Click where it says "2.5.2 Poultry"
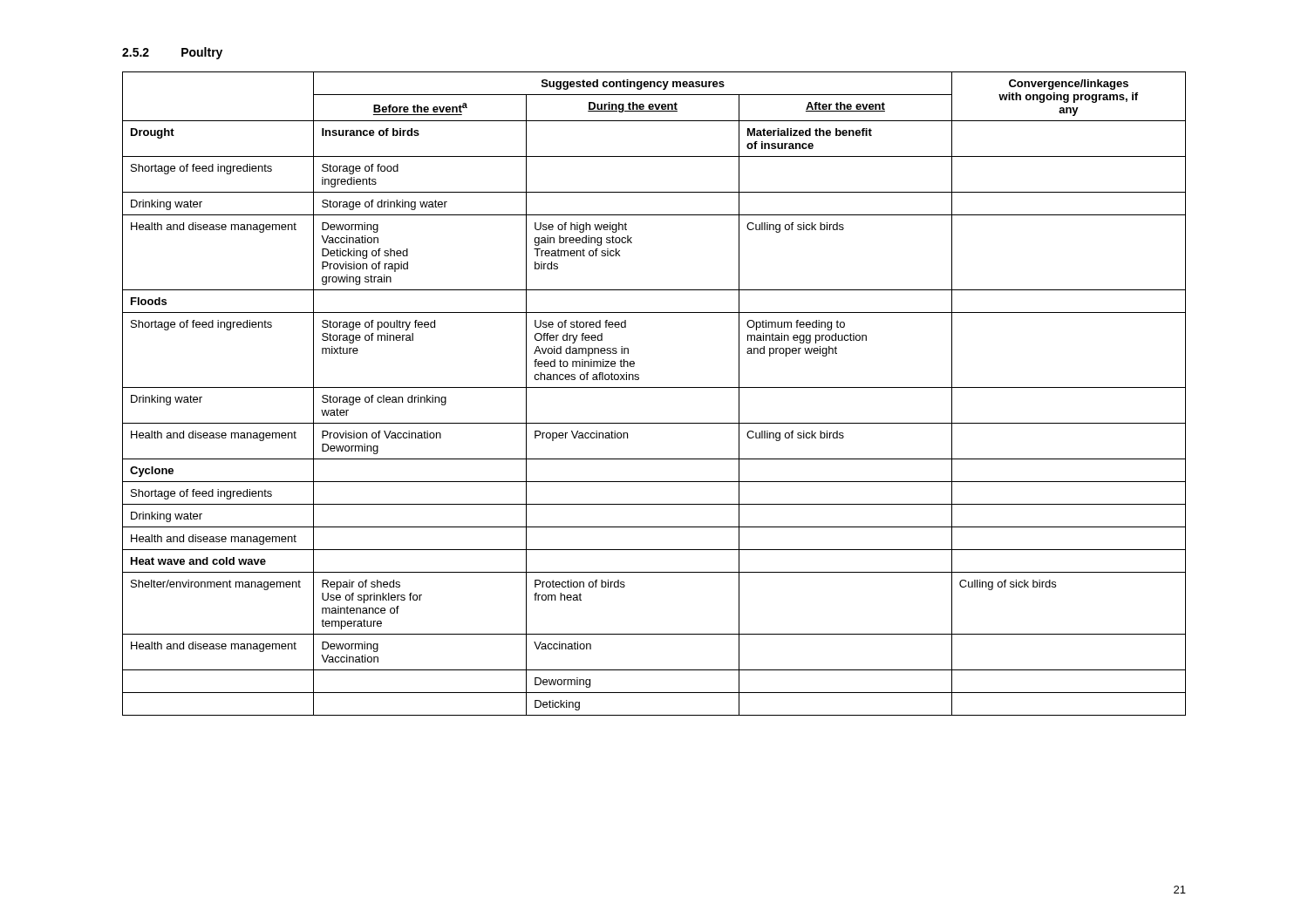The image size is (1308, 924). point(172,52)
